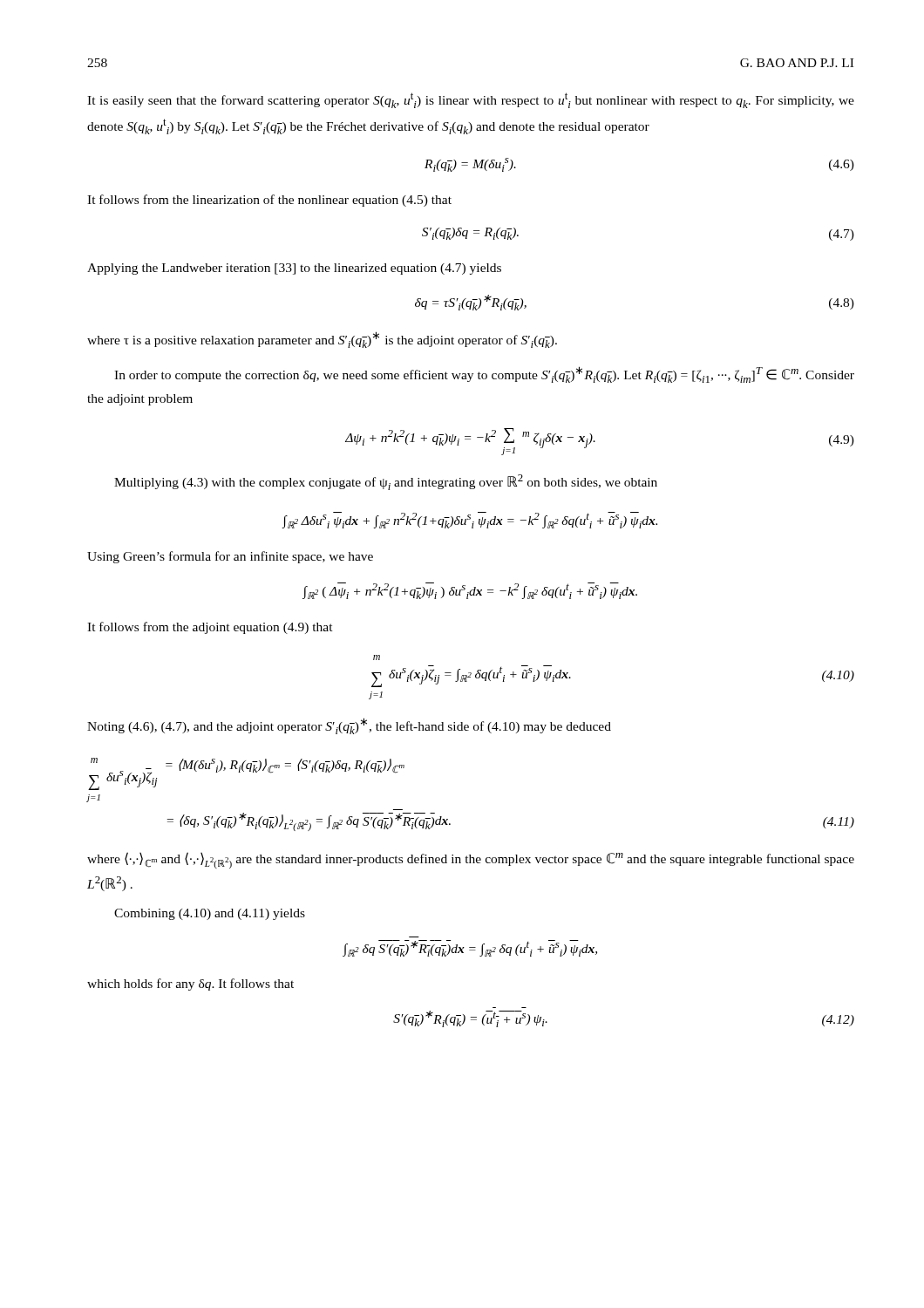The image size is (924, 1308).
Task: Locate the formula containing "Ri(qk) = M(δuis). (4.6)"
Action: [486, 164]
